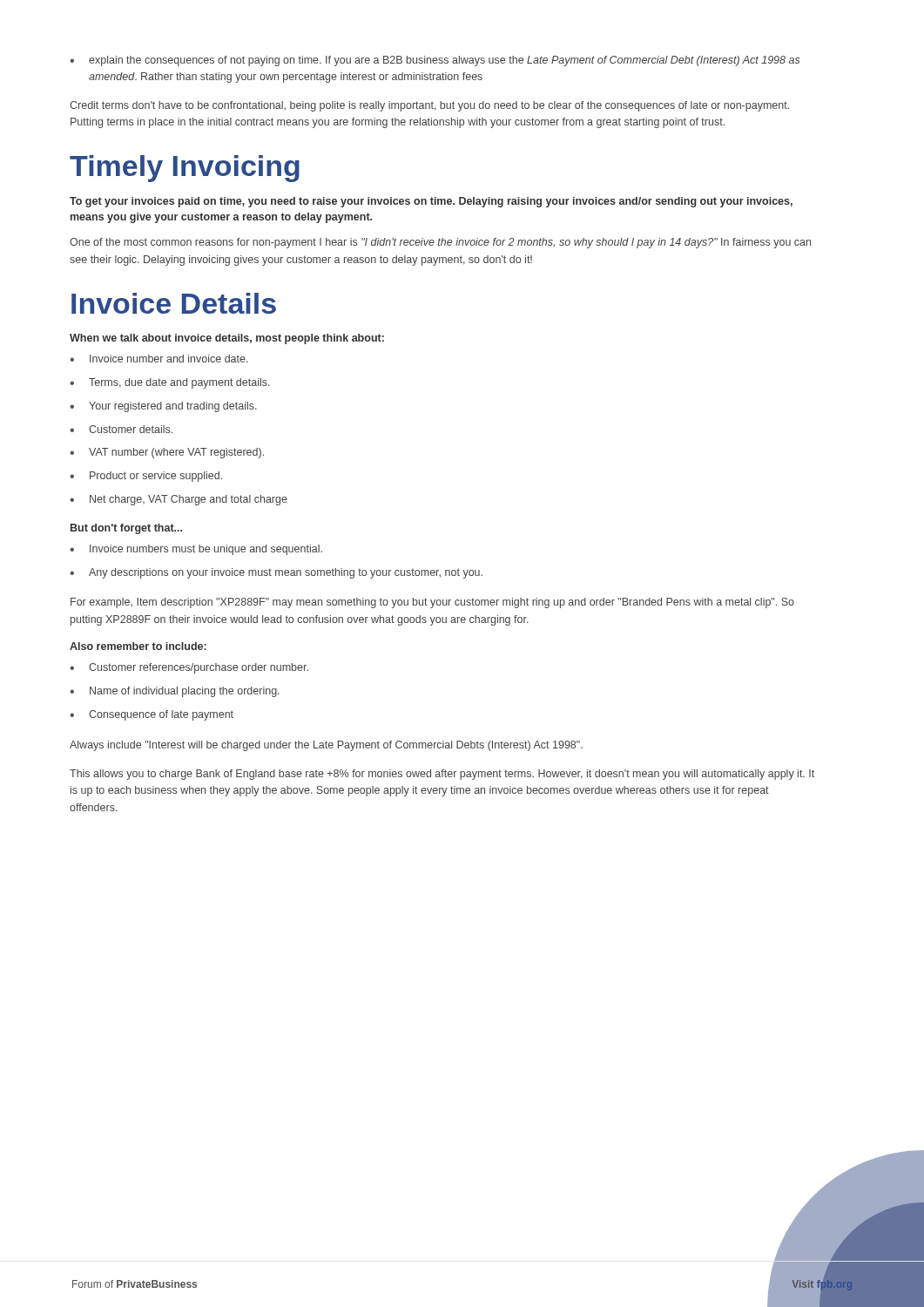Point to the text block starting "But don't forget that..."
Screen dimensions: 1307x924
126,528
